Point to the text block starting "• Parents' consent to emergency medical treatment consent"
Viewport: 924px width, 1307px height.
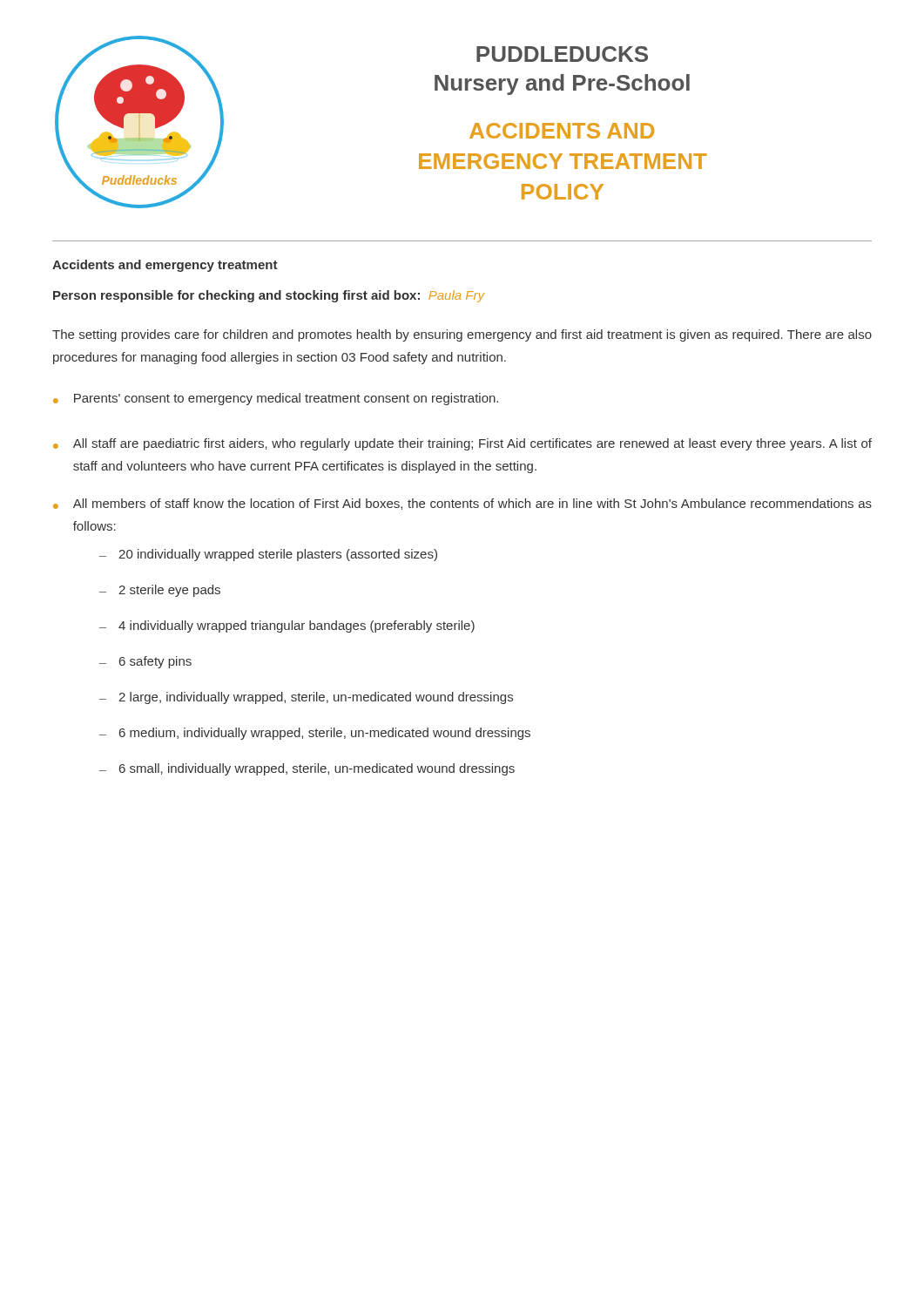point(462,402)
